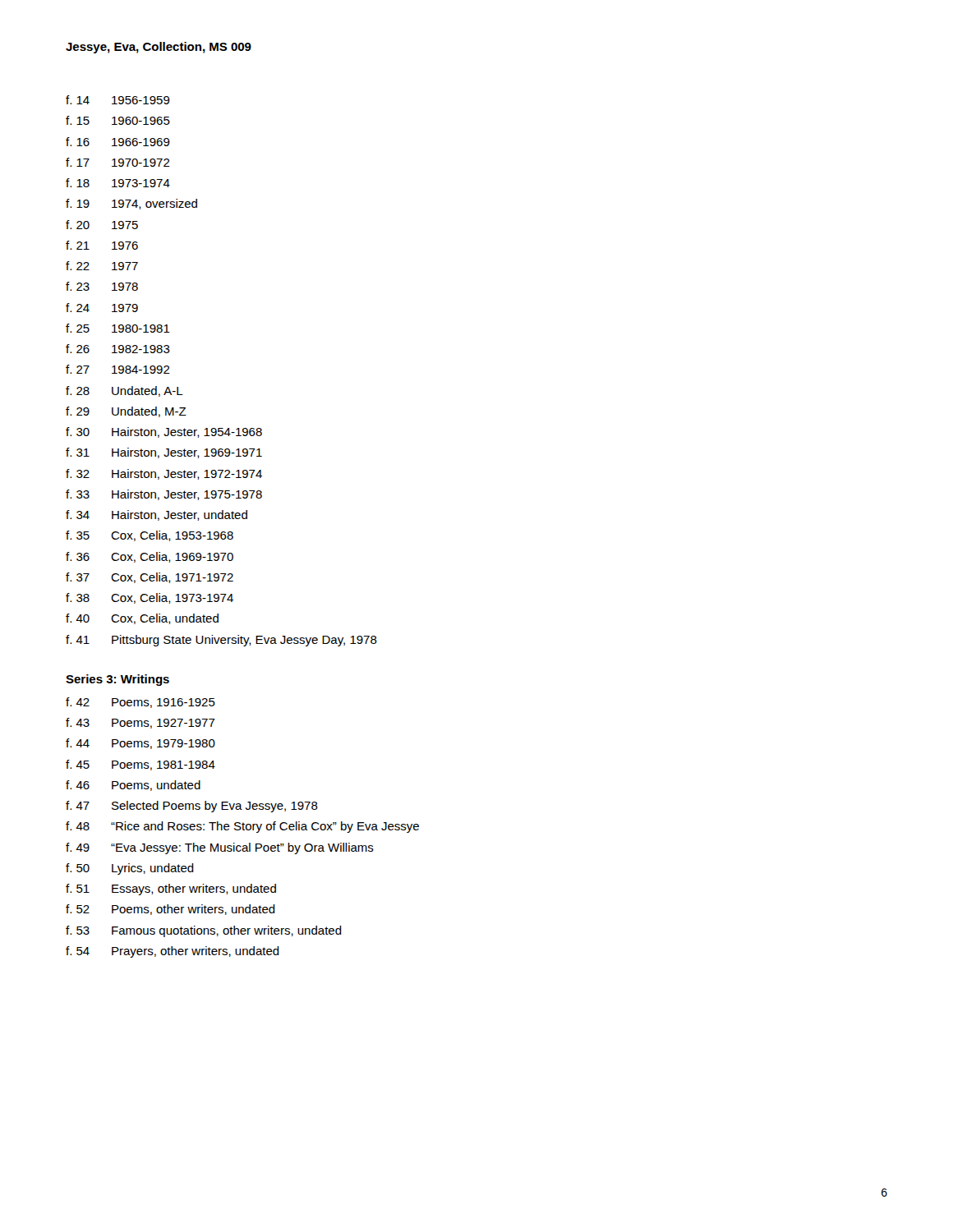The width and height of the screenshot is (953, 1232).
Task: Click on the list item that says "f. 271984-1992"
Action: point(118,369)
